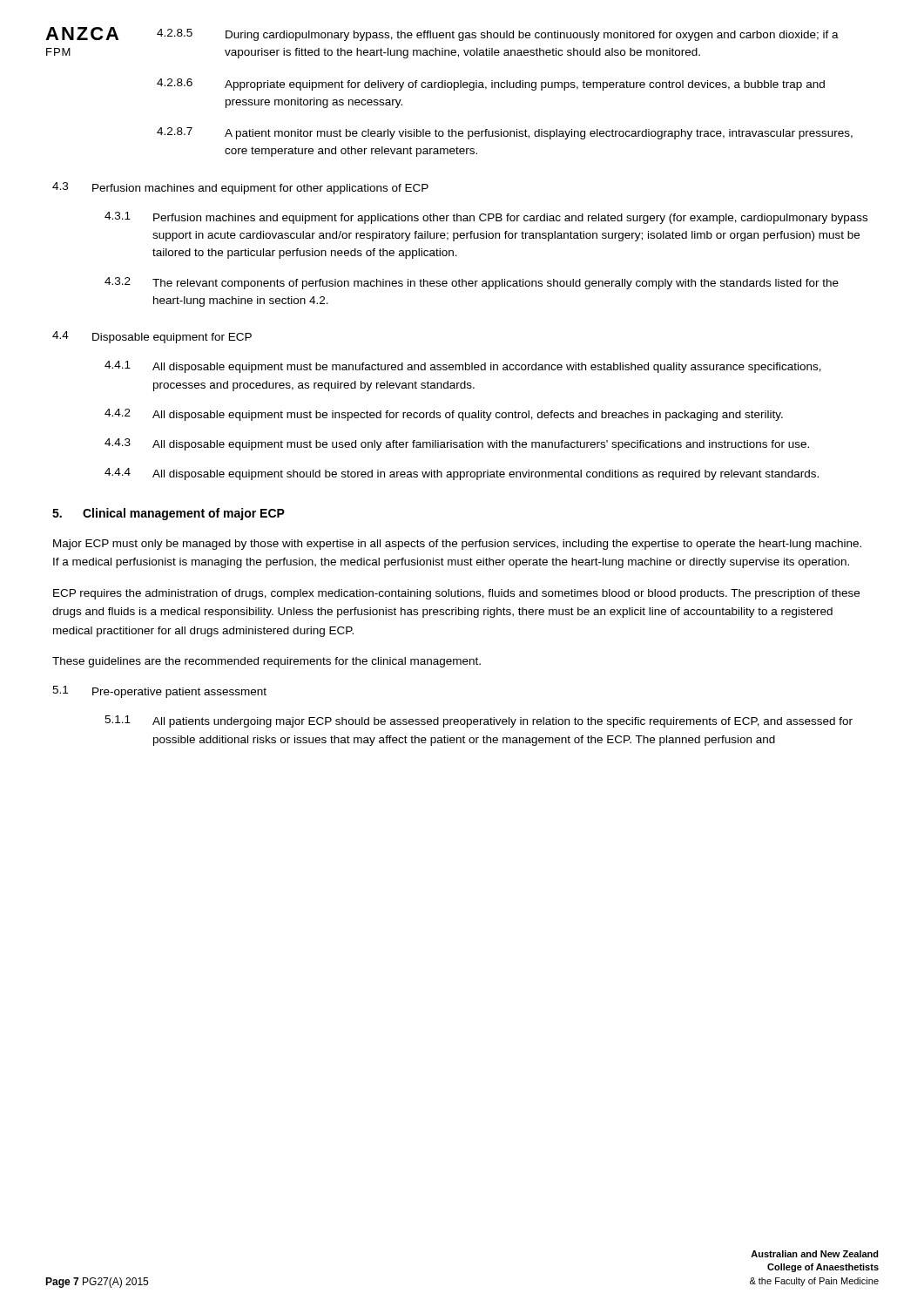924x1307 pixels.
Task: Find the text block starting "These guidelines are the recommended"
Action: tap(267, 661)
